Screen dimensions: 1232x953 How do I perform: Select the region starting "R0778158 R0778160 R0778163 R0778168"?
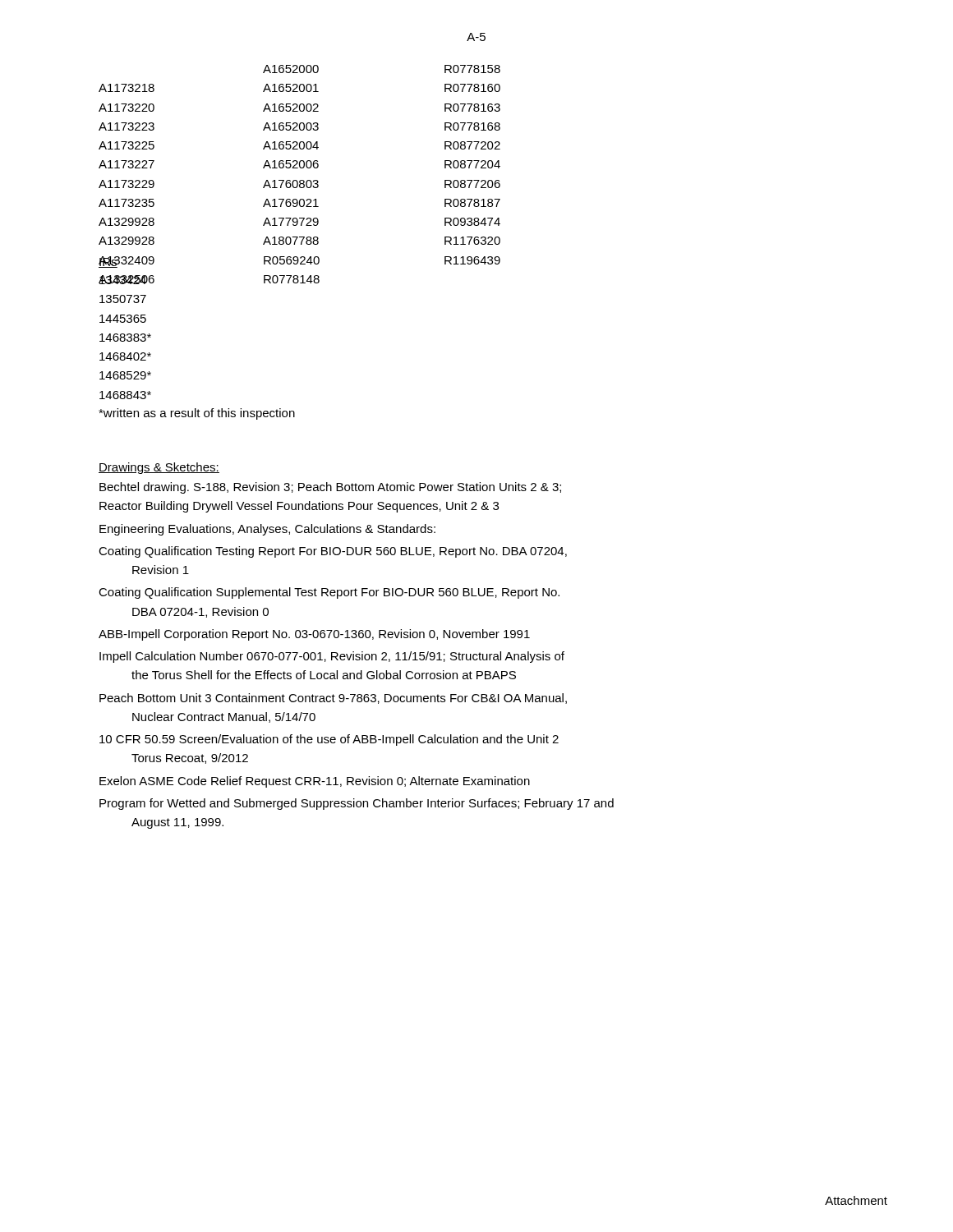pos(472,69)
